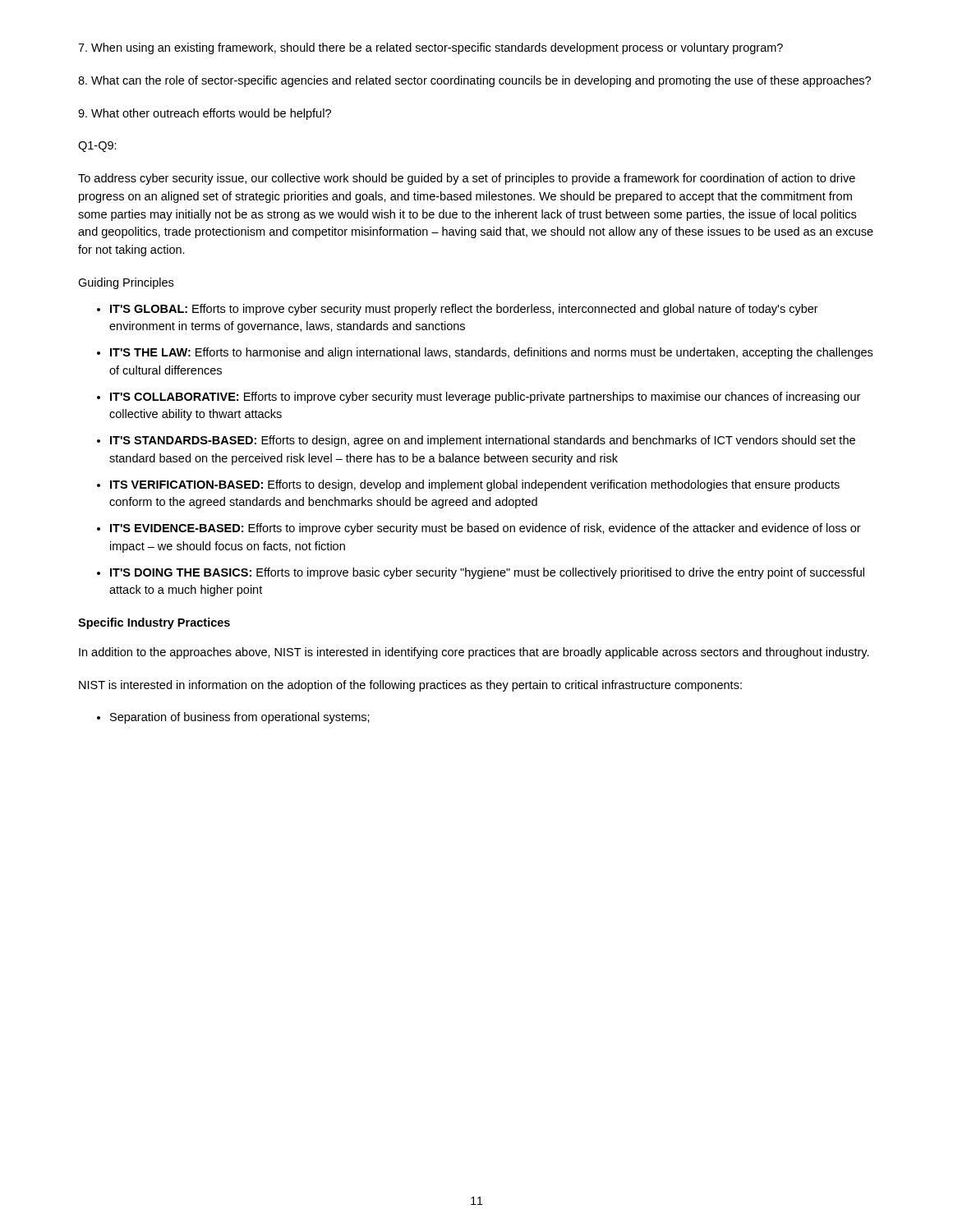Where is the passage that starts "IT'S STANDARDS-BASED: Efforts to design, agree"?
The width and height of the screenshot is (953, 1232).
(492, 450)
